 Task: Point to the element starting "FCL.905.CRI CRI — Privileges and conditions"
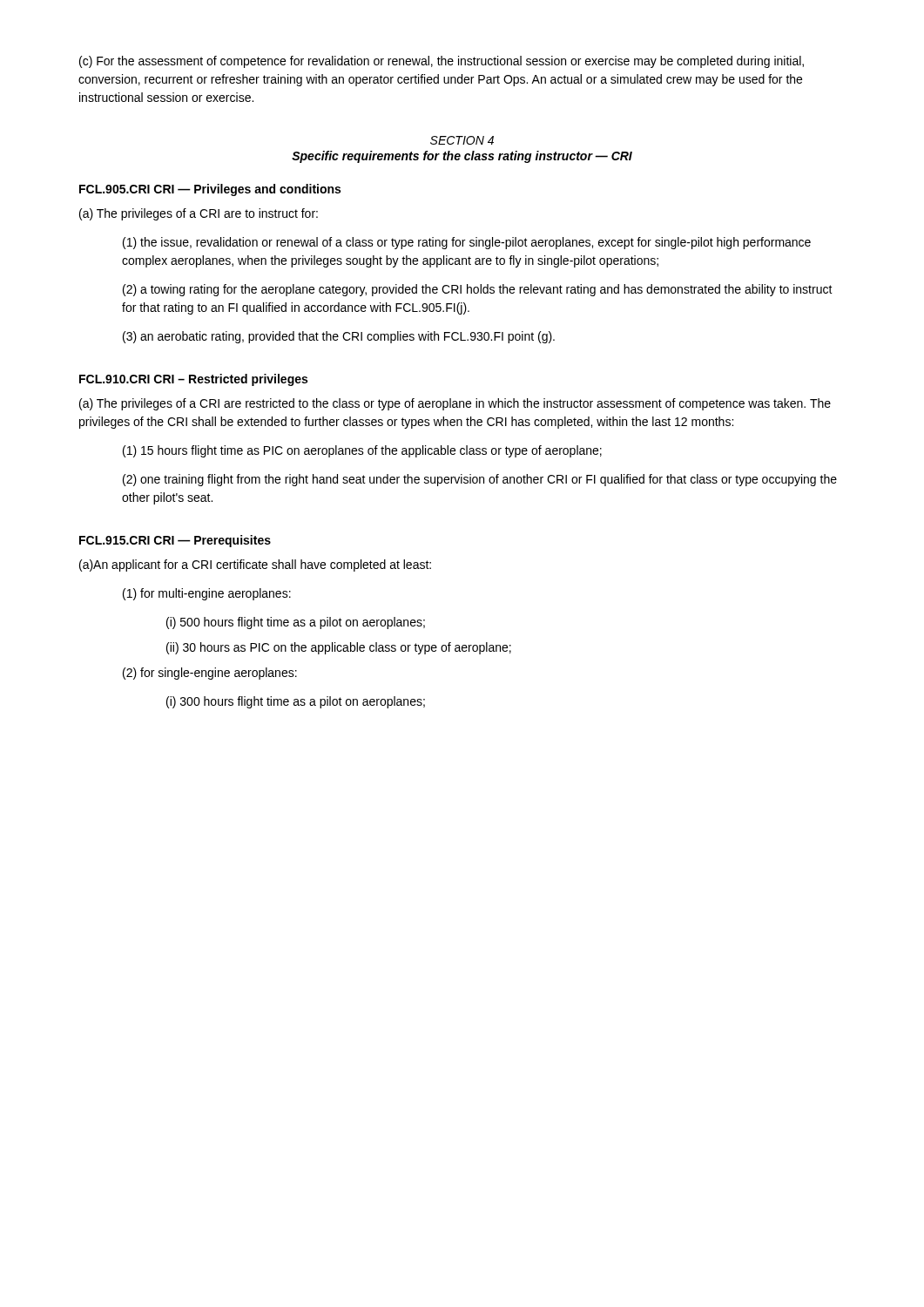pyautogui.click(x=210, y=189)
